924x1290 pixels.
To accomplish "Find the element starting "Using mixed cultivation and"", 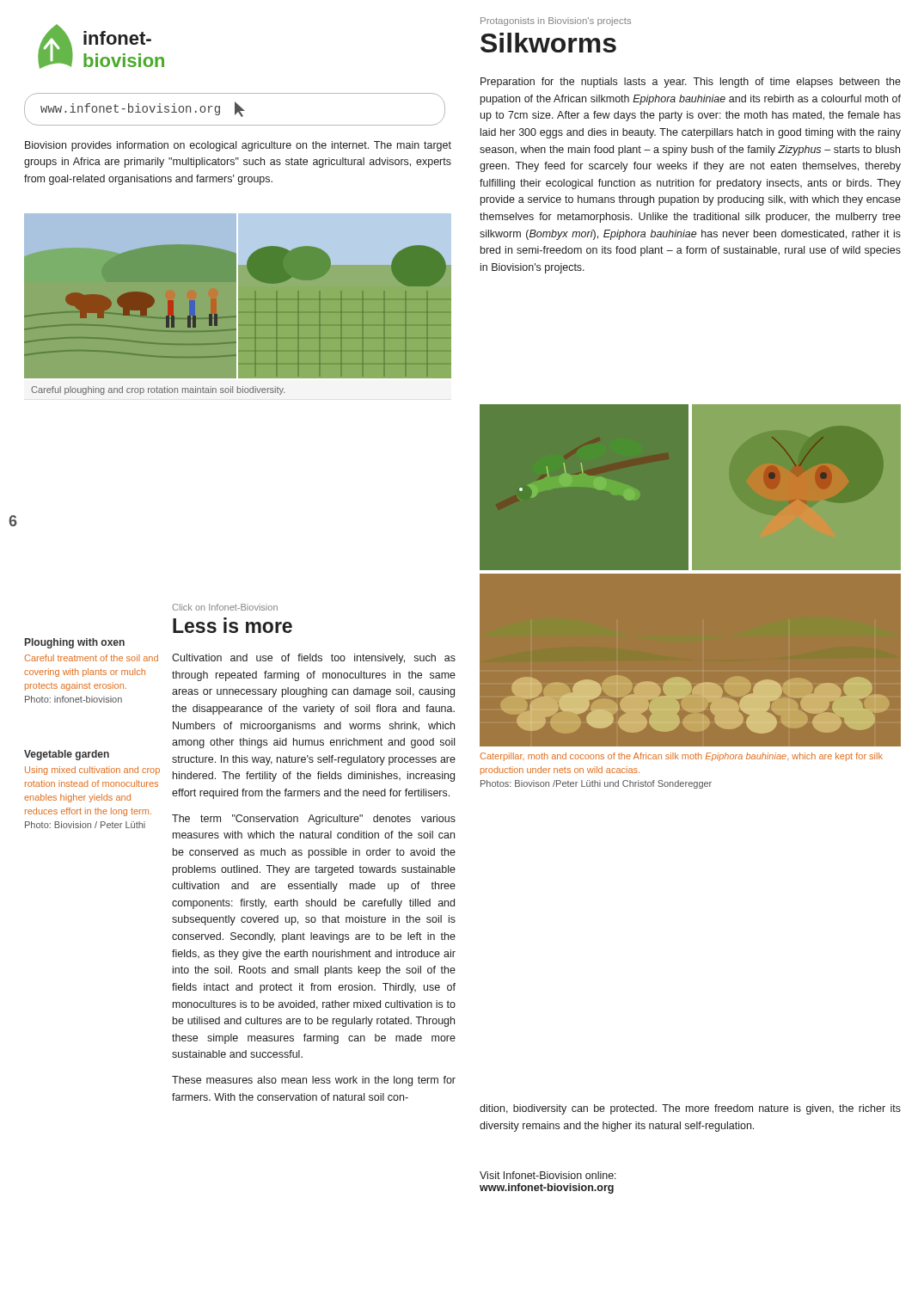I will [92, 797].
